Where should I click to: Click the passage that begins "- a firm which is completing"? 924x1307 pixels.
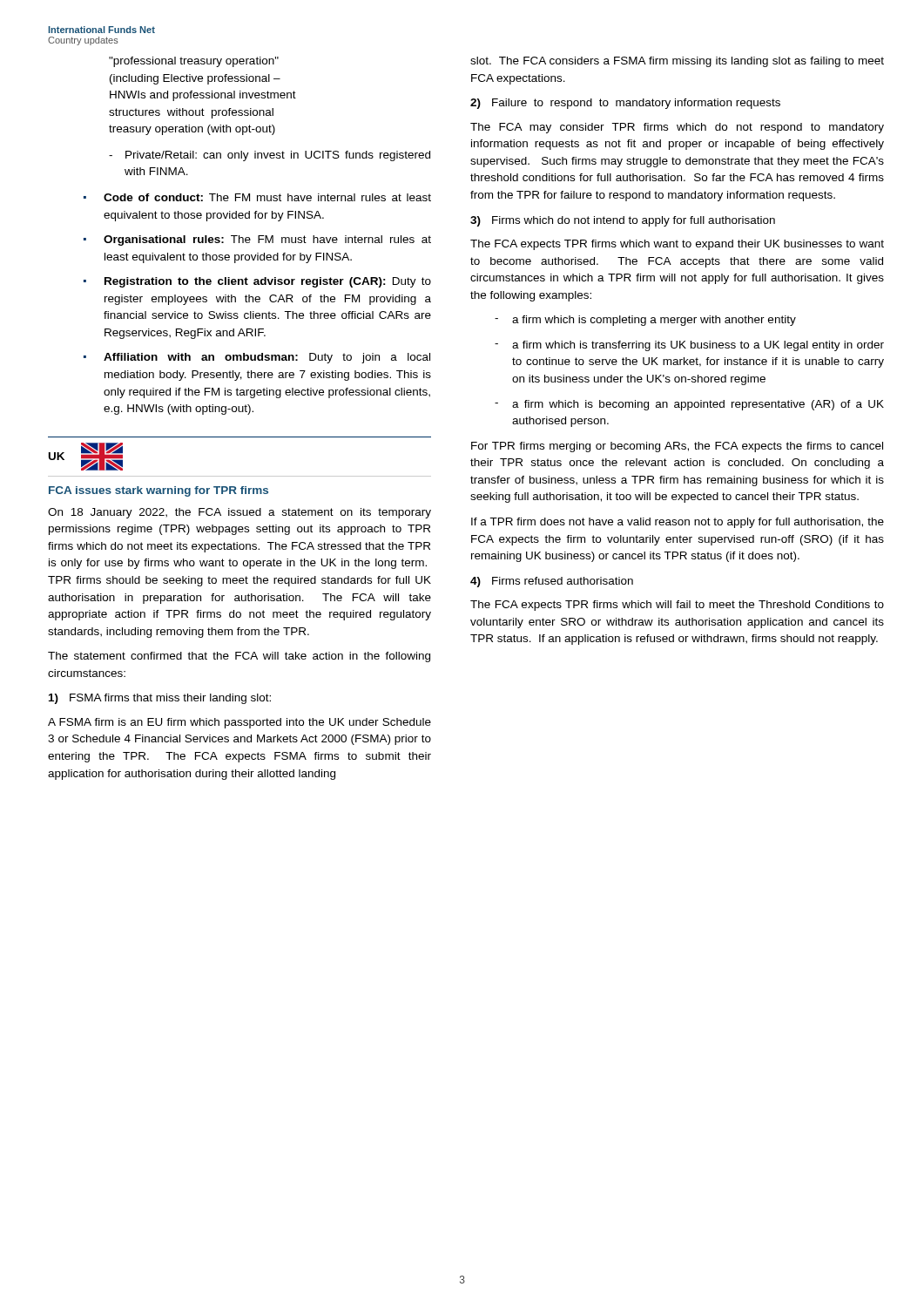[x=689, y=320]
